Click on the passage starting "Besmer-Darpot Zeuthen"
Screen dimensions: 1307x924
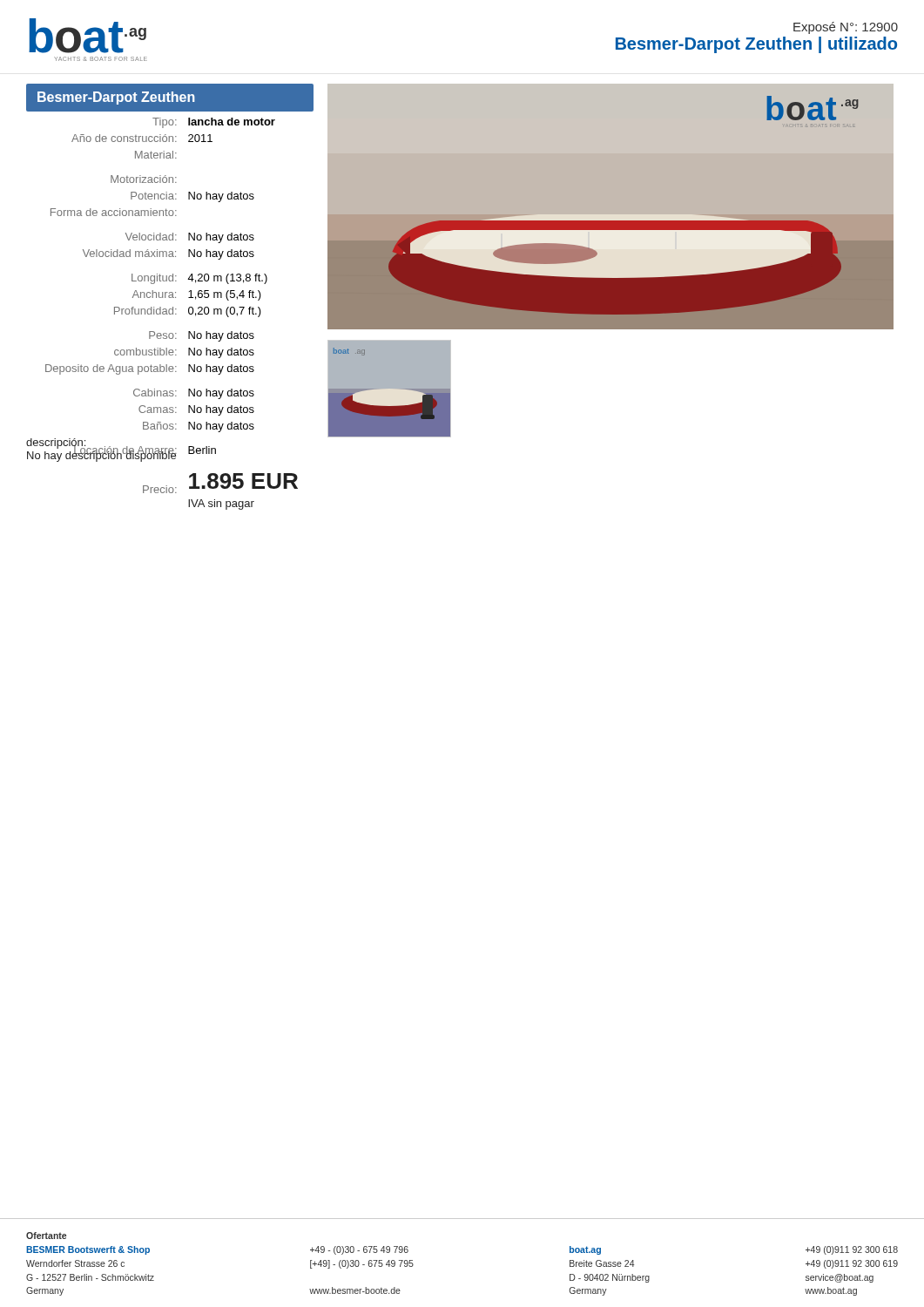(x=116, y=97)
